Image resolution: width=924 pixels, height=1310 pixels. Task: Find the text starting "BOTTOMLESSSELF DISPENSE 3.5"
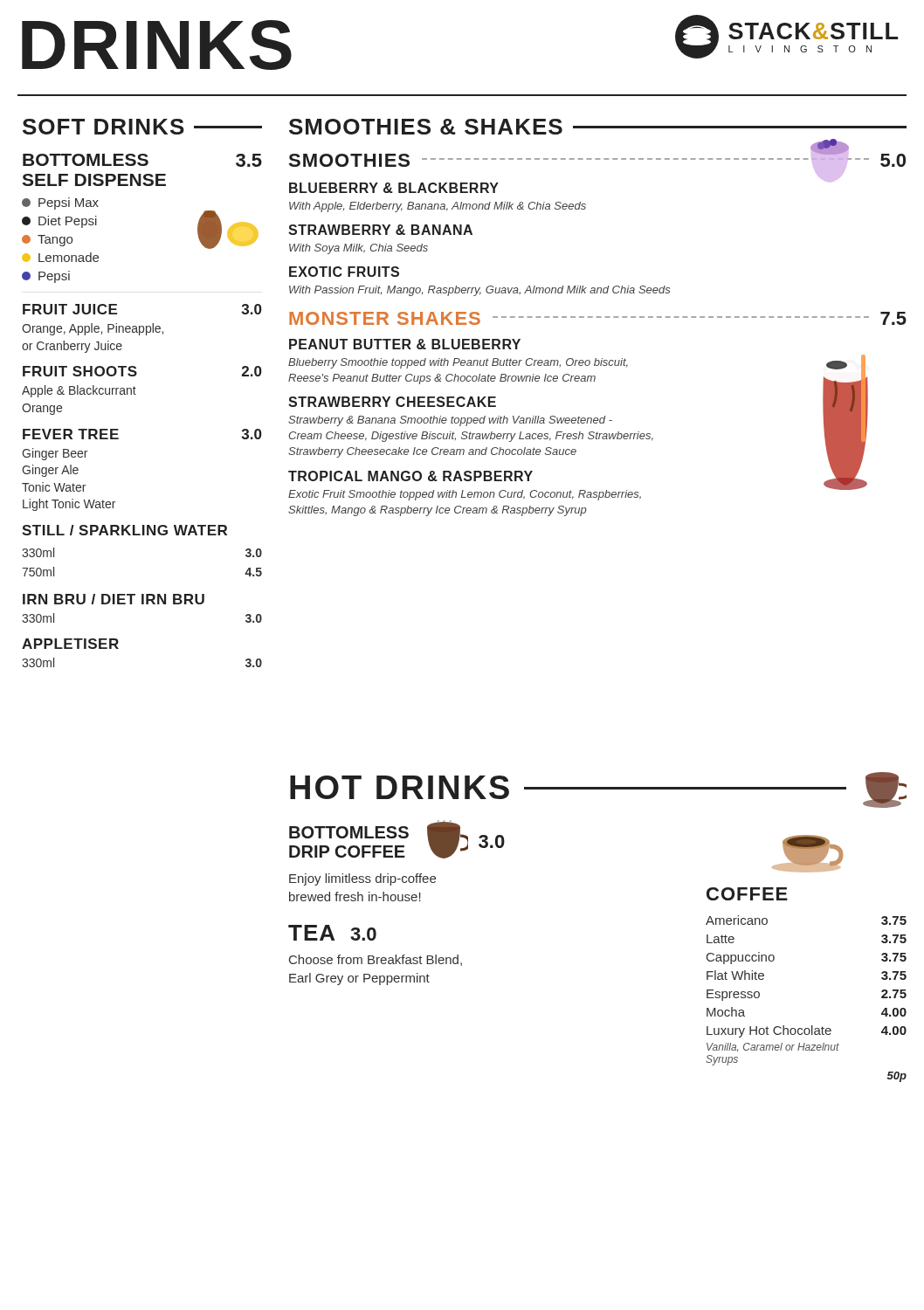click(142, 170)
